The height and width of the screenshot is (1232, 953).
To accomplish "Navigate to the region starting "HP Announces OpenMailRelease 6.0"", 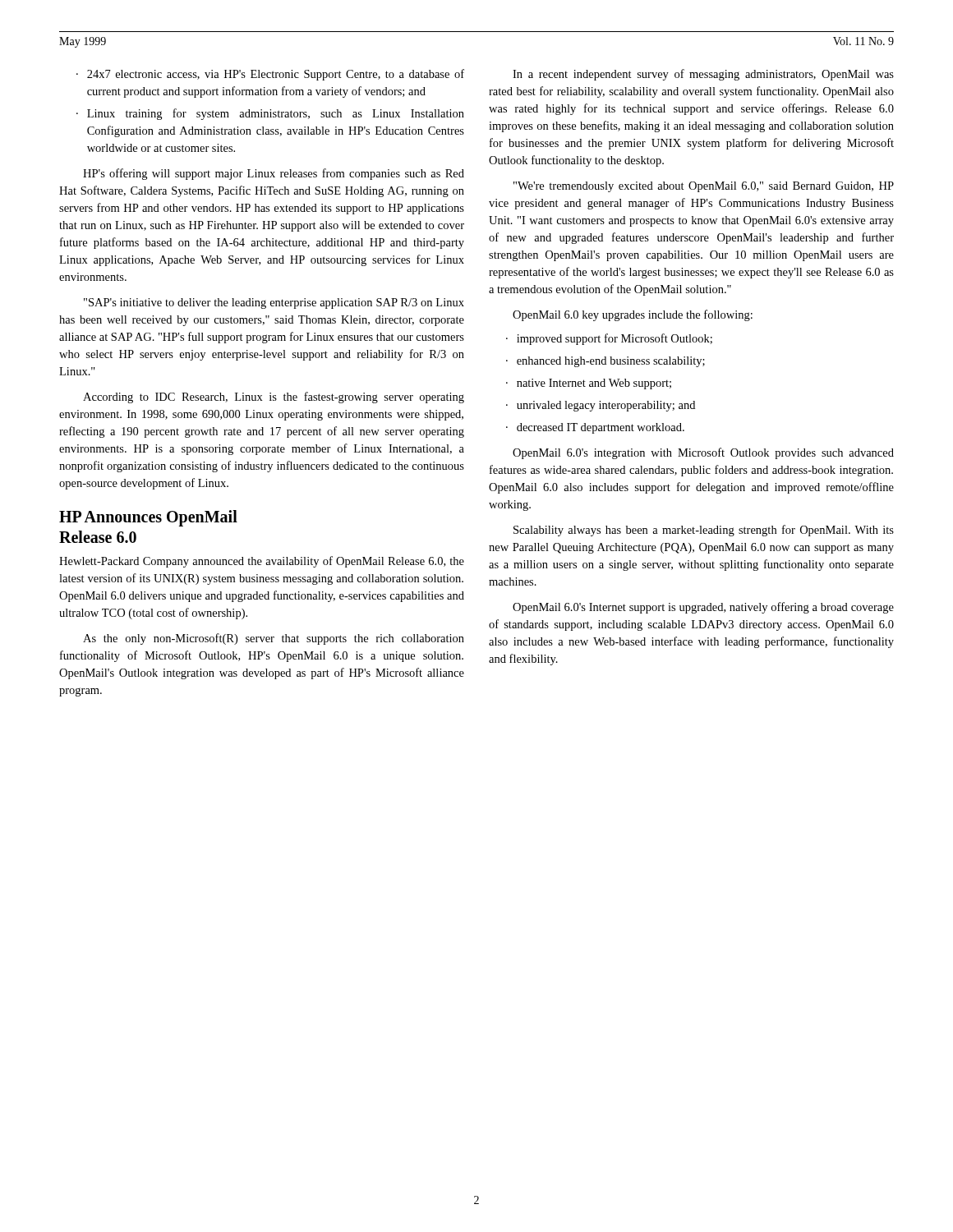I will click(x=148, y=527).
